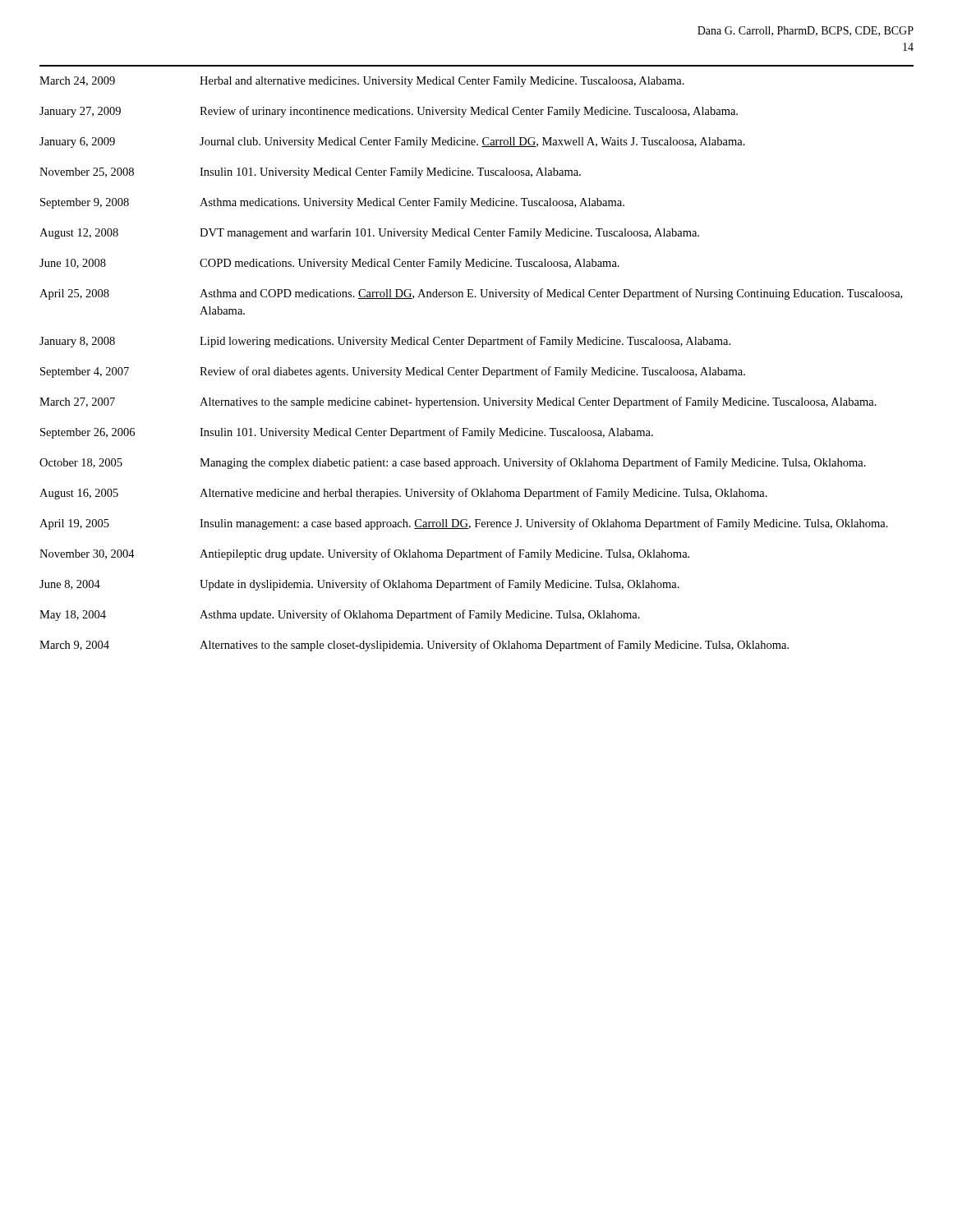Click the passage that begins "November 30, 2004 Antiepileptic drug update. University of"
The height and width of the screenshot is (1232, 953).
coord(476,554)
